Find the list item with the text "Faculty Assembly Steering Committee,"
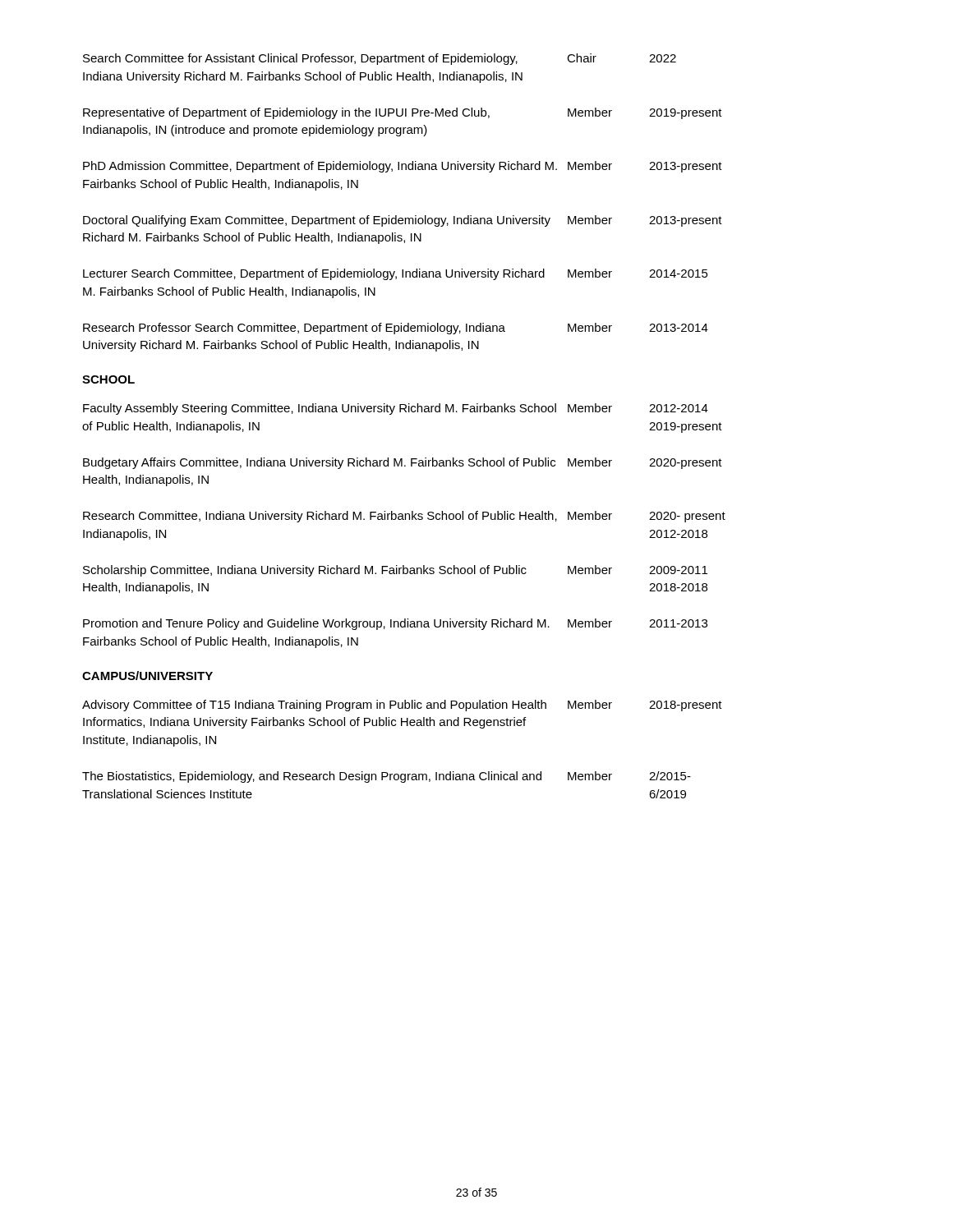953x1232 pixels. point(476,417)
